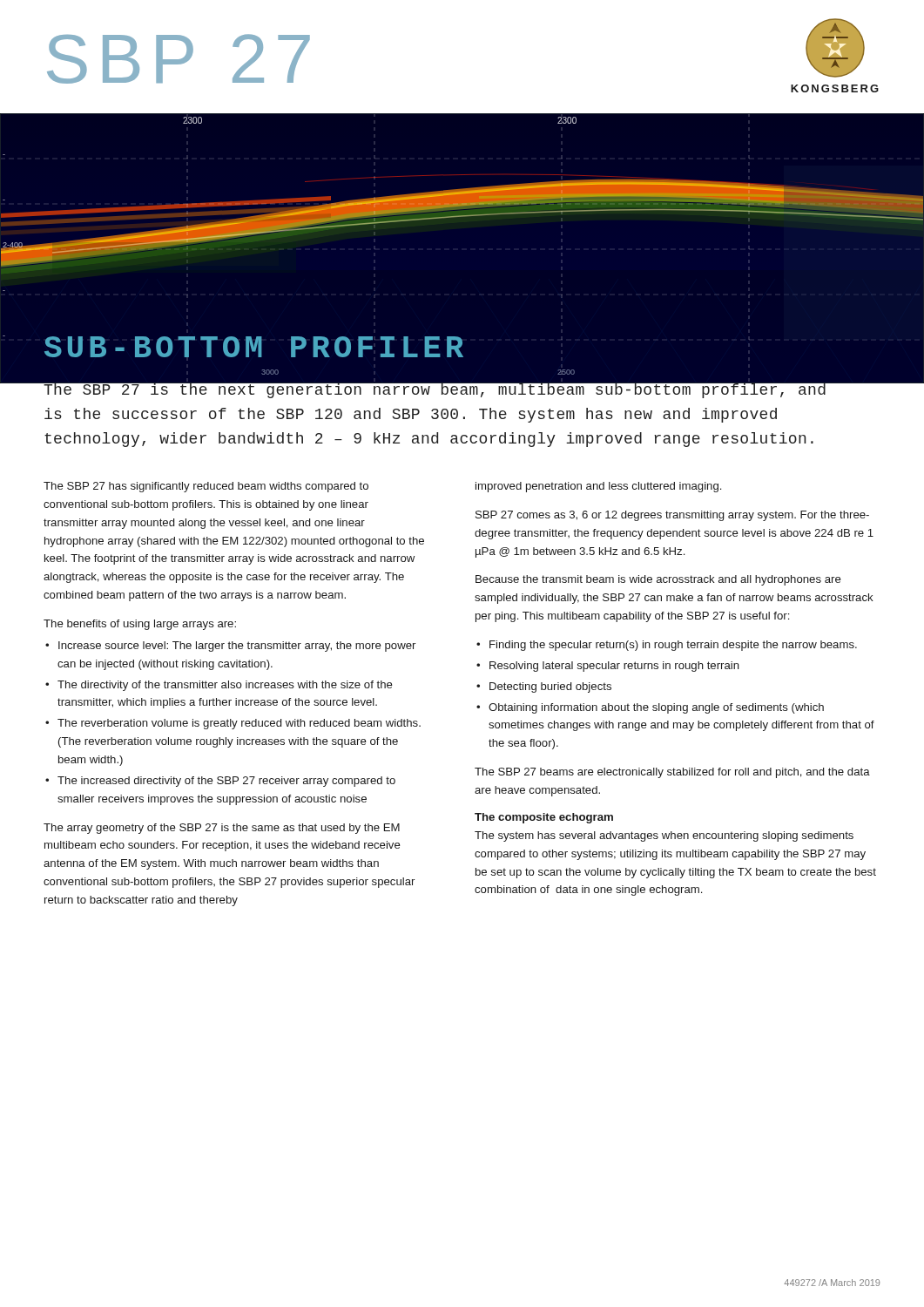Locate the text "SUB-BOTTOM PROFILER"
This screenshot has height=1307, width=924.
point(255,349)
